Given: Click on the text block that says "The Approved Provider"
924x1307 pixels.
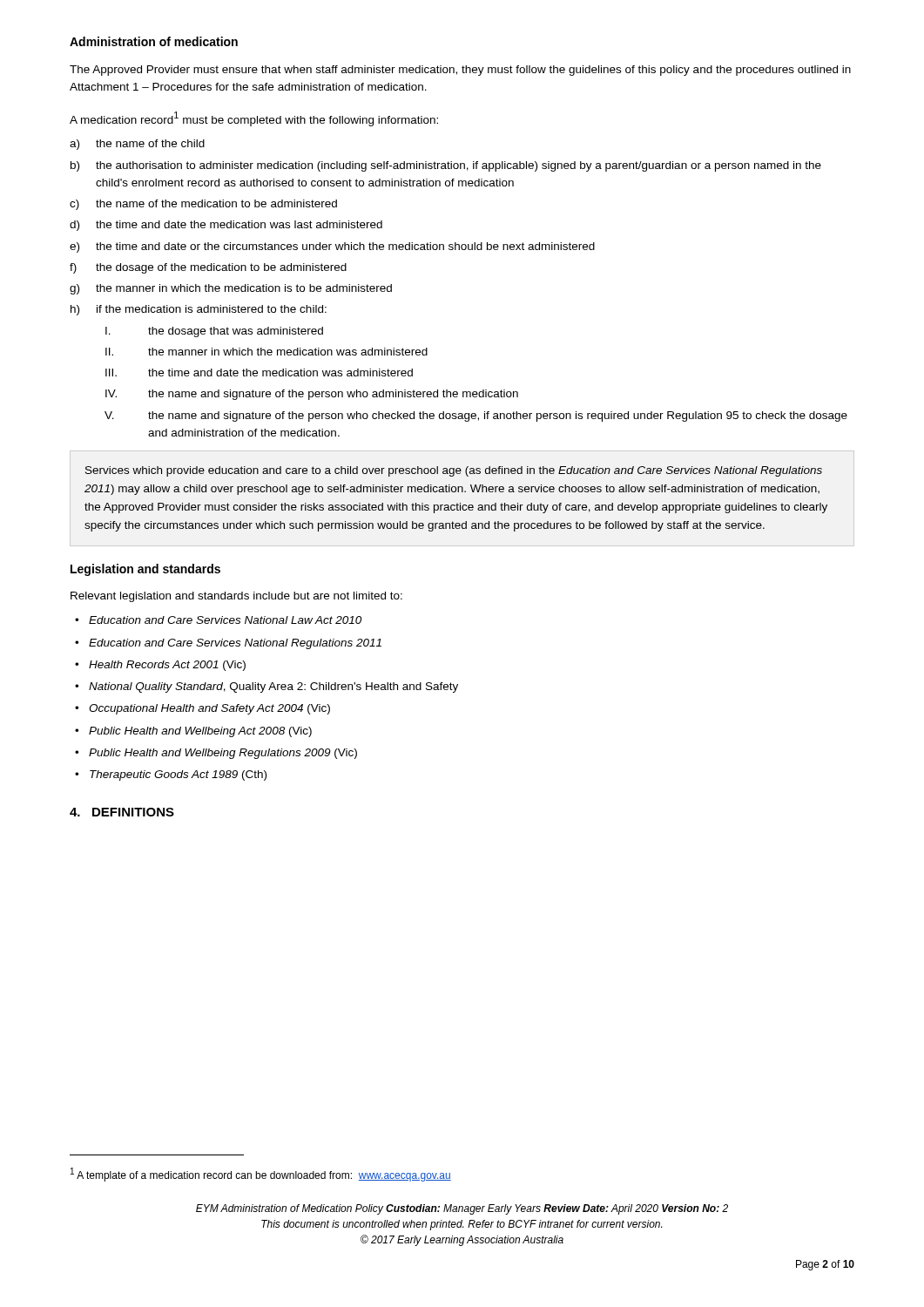Looking at the screenshot, I should tap(462, 78).
